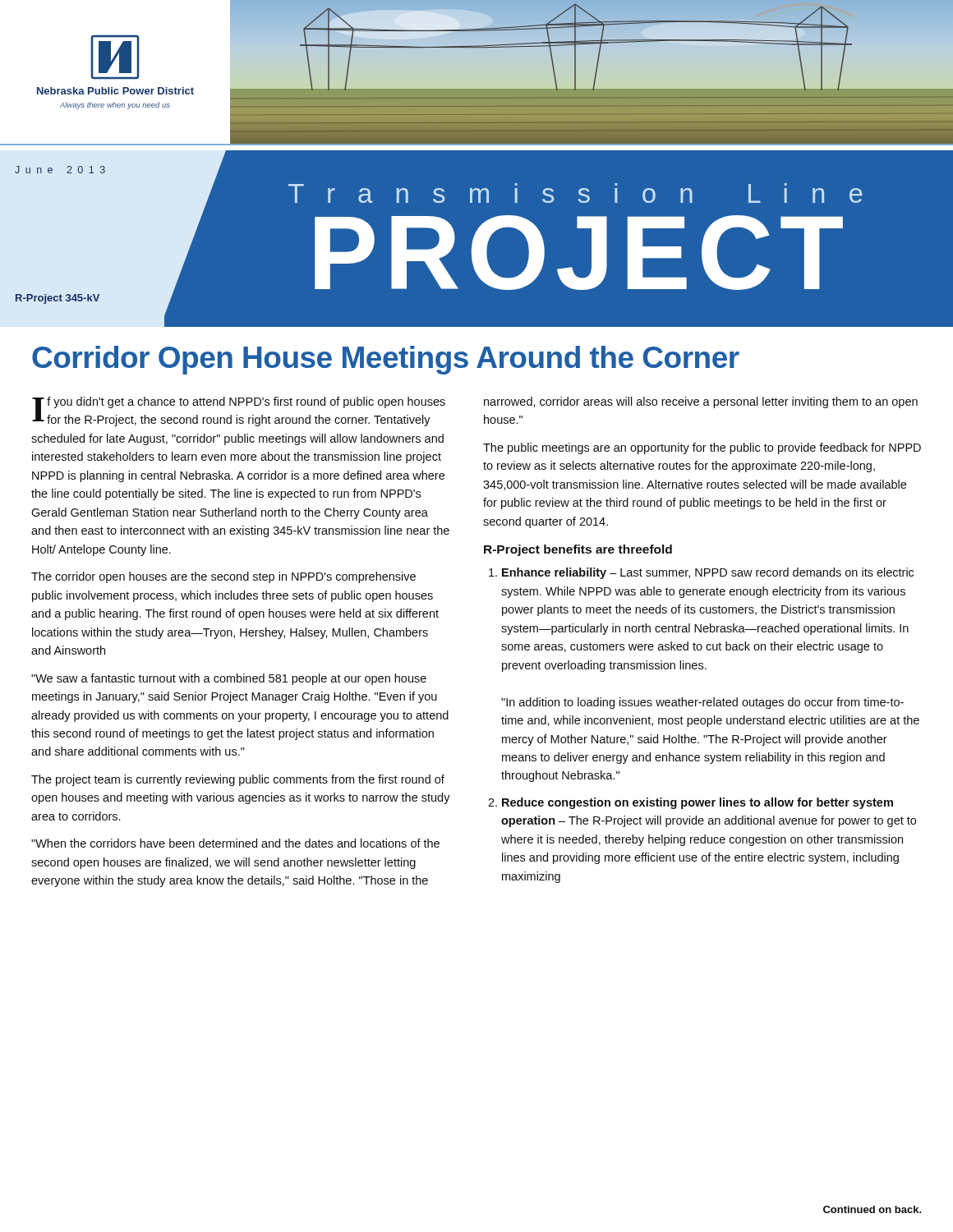Screen dimensions: 1232x953
Task: Locate the photo
Action: coord(592,72)
